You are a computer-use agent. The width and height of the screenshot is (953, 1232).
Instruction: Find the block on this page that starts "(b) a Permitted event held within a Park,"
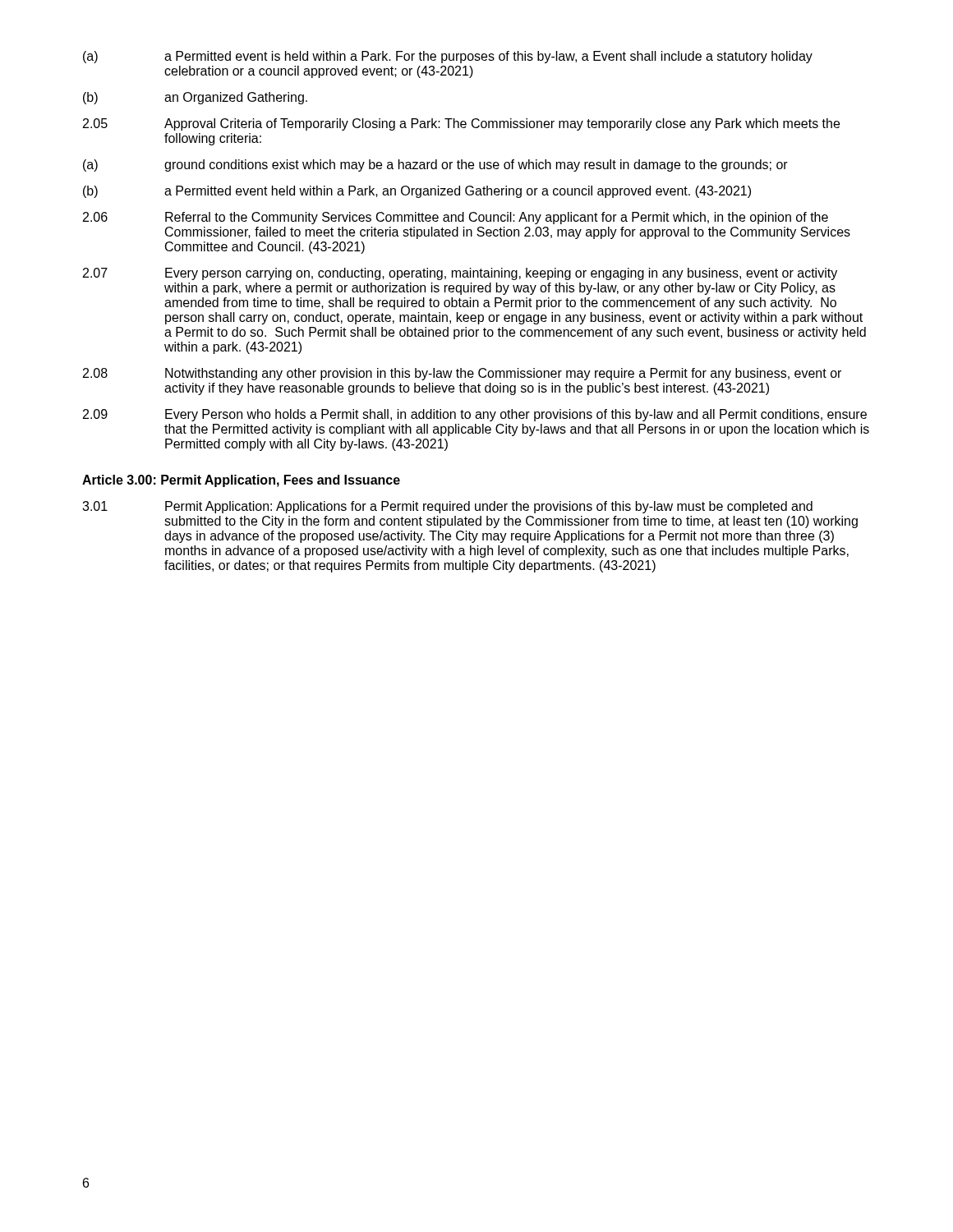pos(476,191)
